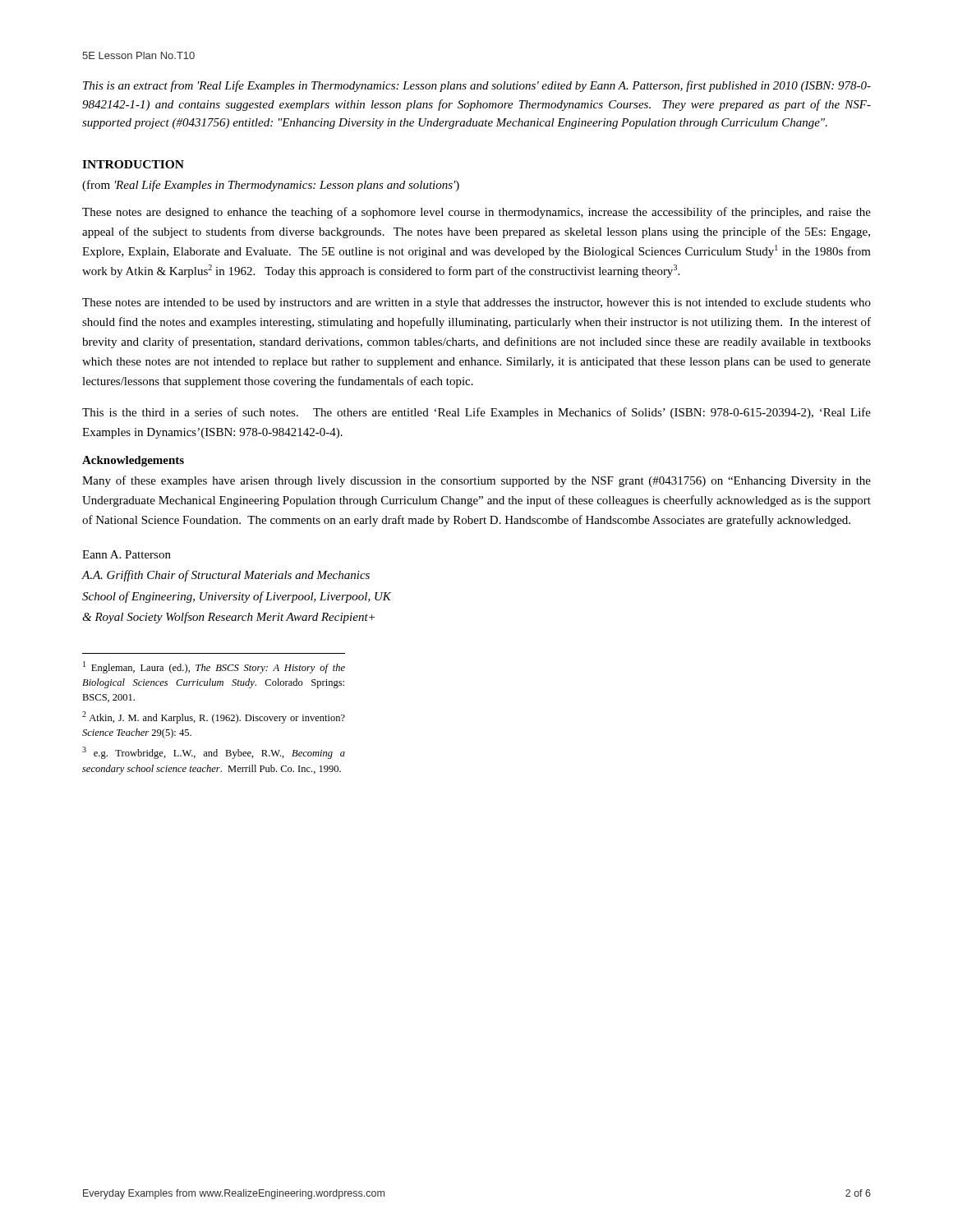Screen dimensions: 1232x953
Task: Locate the text block containing "These notes are intended to"
Action: (476, 341)
